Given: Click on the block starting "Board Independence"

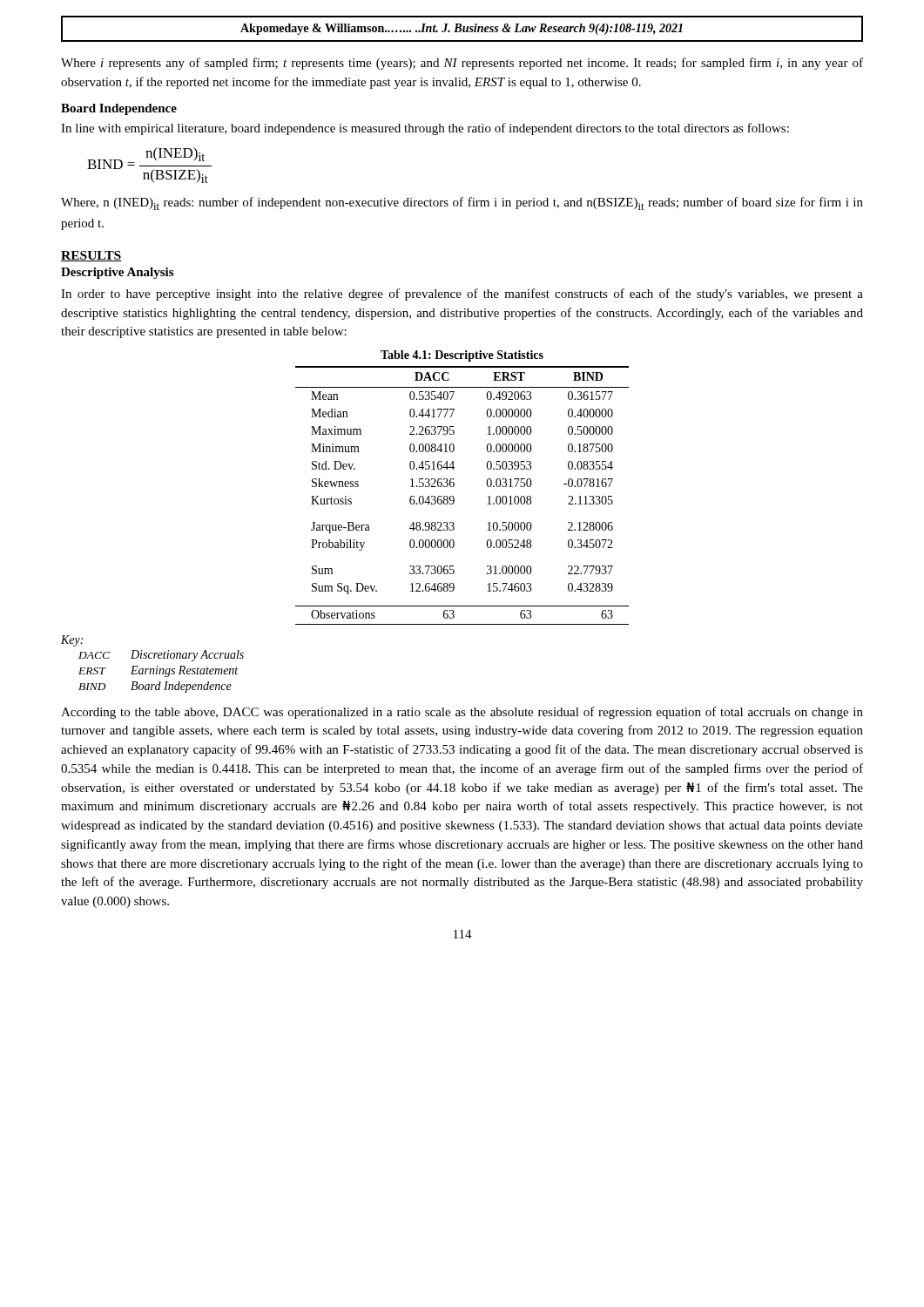Looking at the screenshot, I should click(119, 108).
